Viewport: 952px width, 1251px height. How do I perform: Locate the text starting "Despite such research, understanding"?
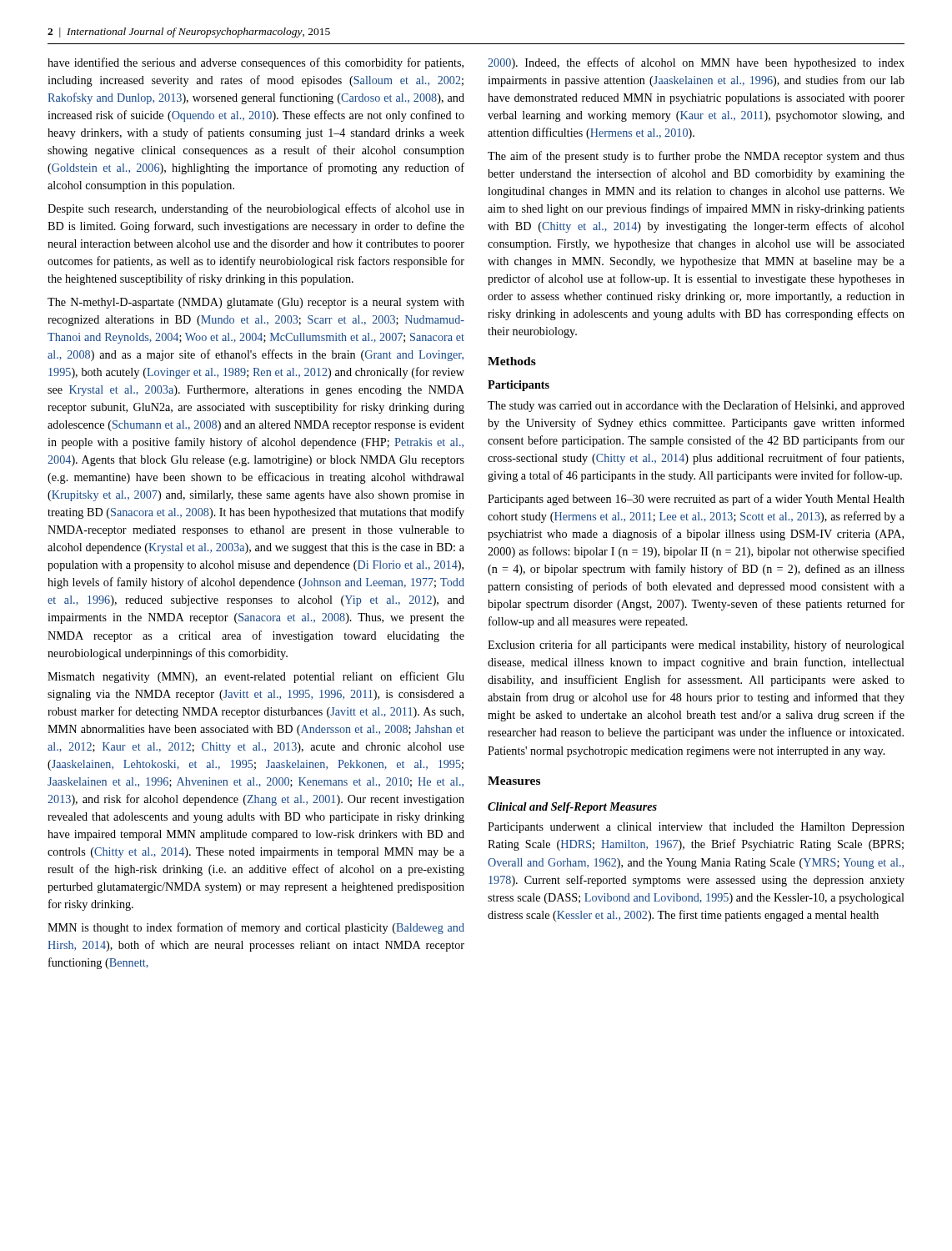tap(256, 244)
